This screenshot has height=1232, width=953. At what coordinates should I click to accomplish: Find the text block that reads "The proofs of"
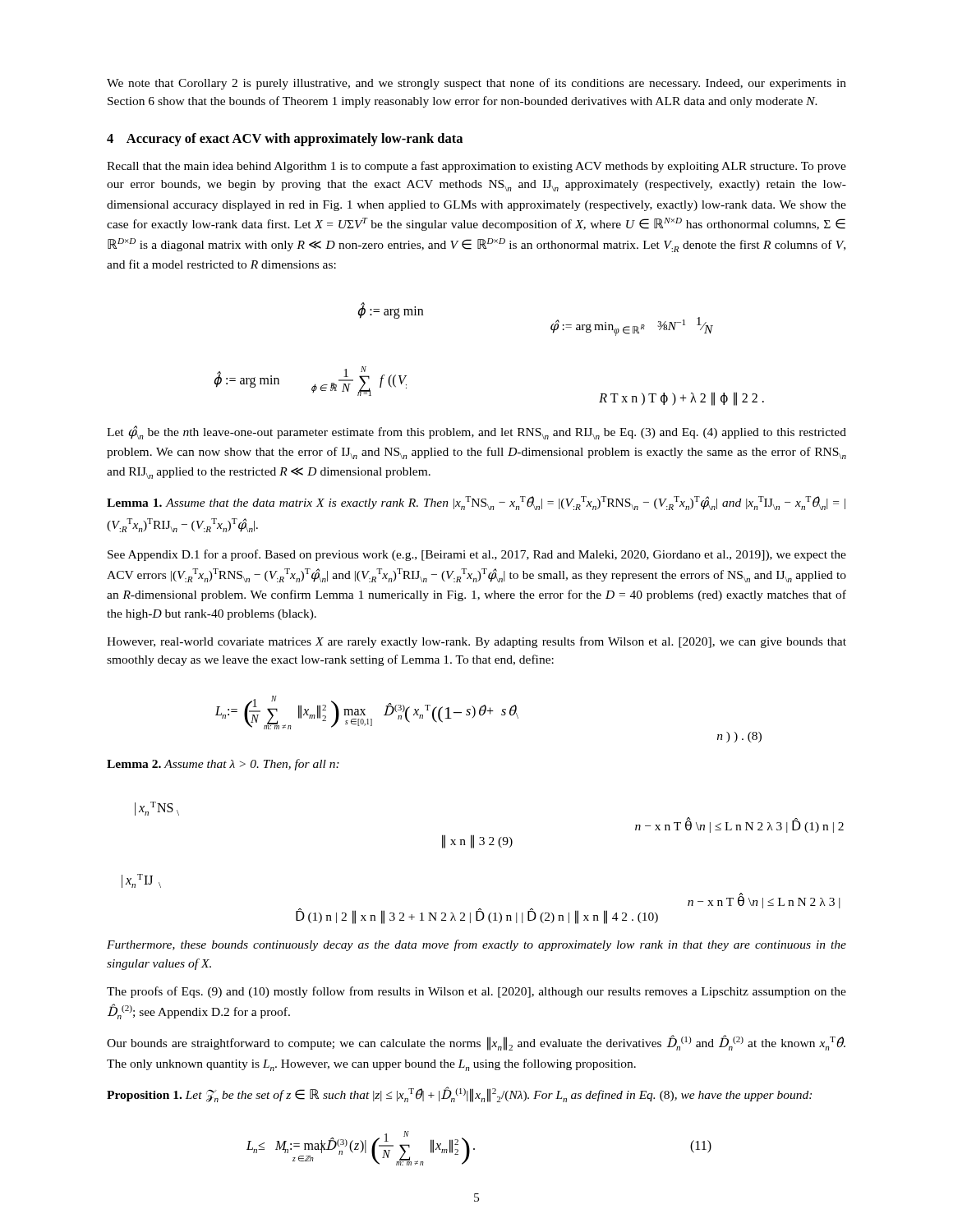[476, 1003]
